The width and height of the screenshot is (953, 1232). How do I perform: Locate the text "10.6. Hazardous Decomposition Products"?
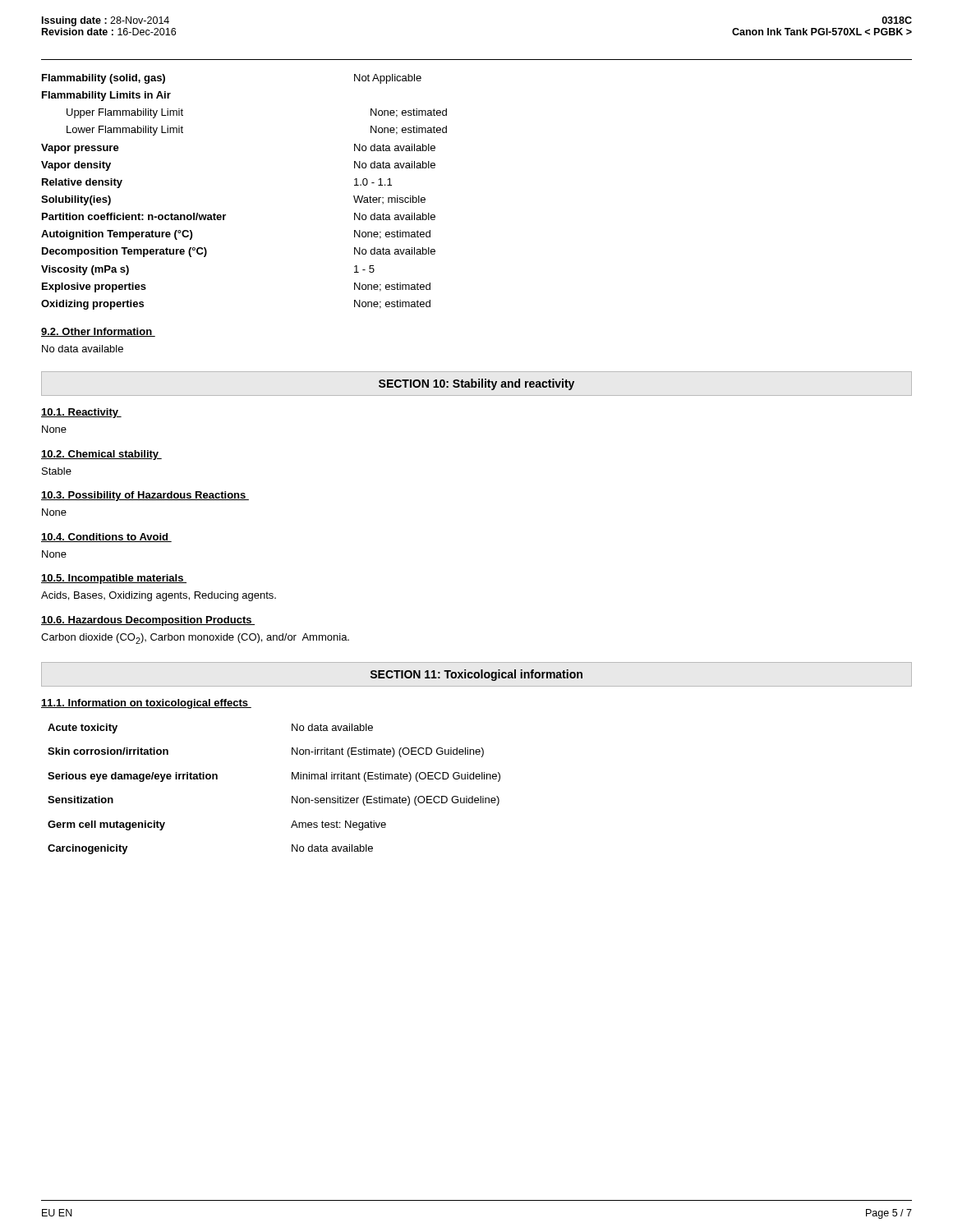[148, 620]
